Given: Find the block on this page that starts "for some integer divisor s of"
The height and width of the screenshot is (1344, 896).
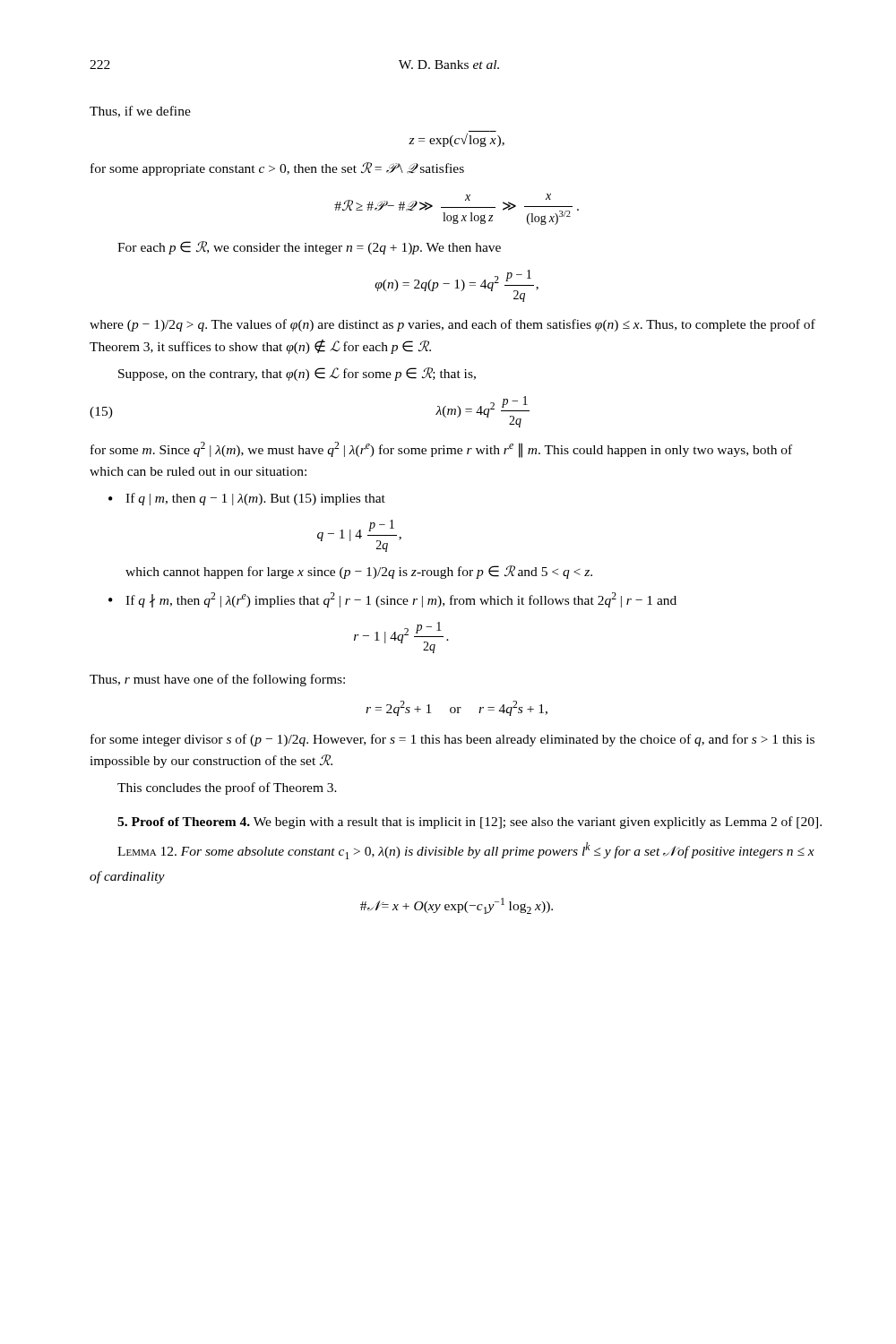Looking at the screenshot, I should click(452, 750).
